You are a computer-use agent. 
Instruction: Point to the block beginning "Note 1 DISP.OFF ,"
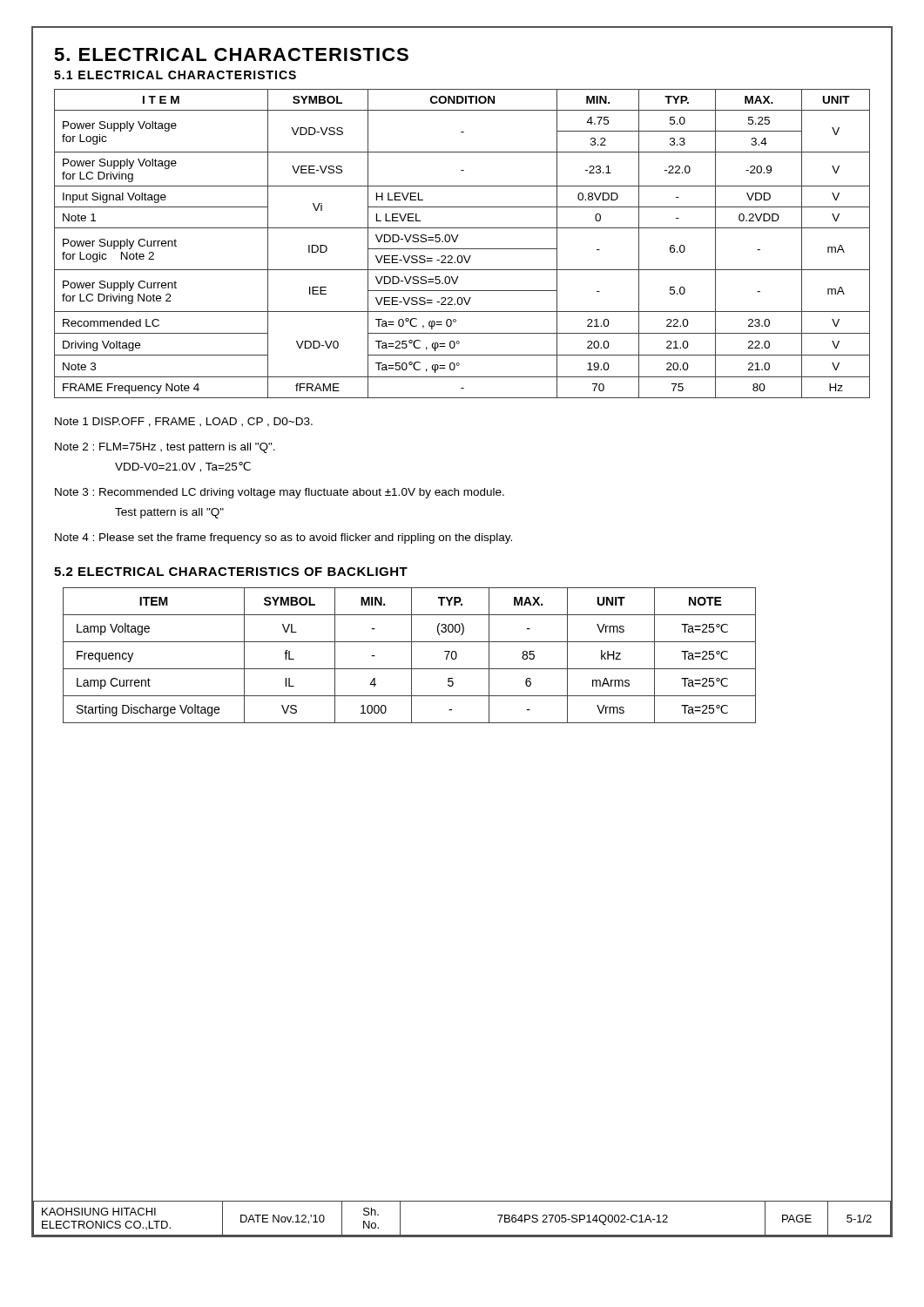click(184, 421)
